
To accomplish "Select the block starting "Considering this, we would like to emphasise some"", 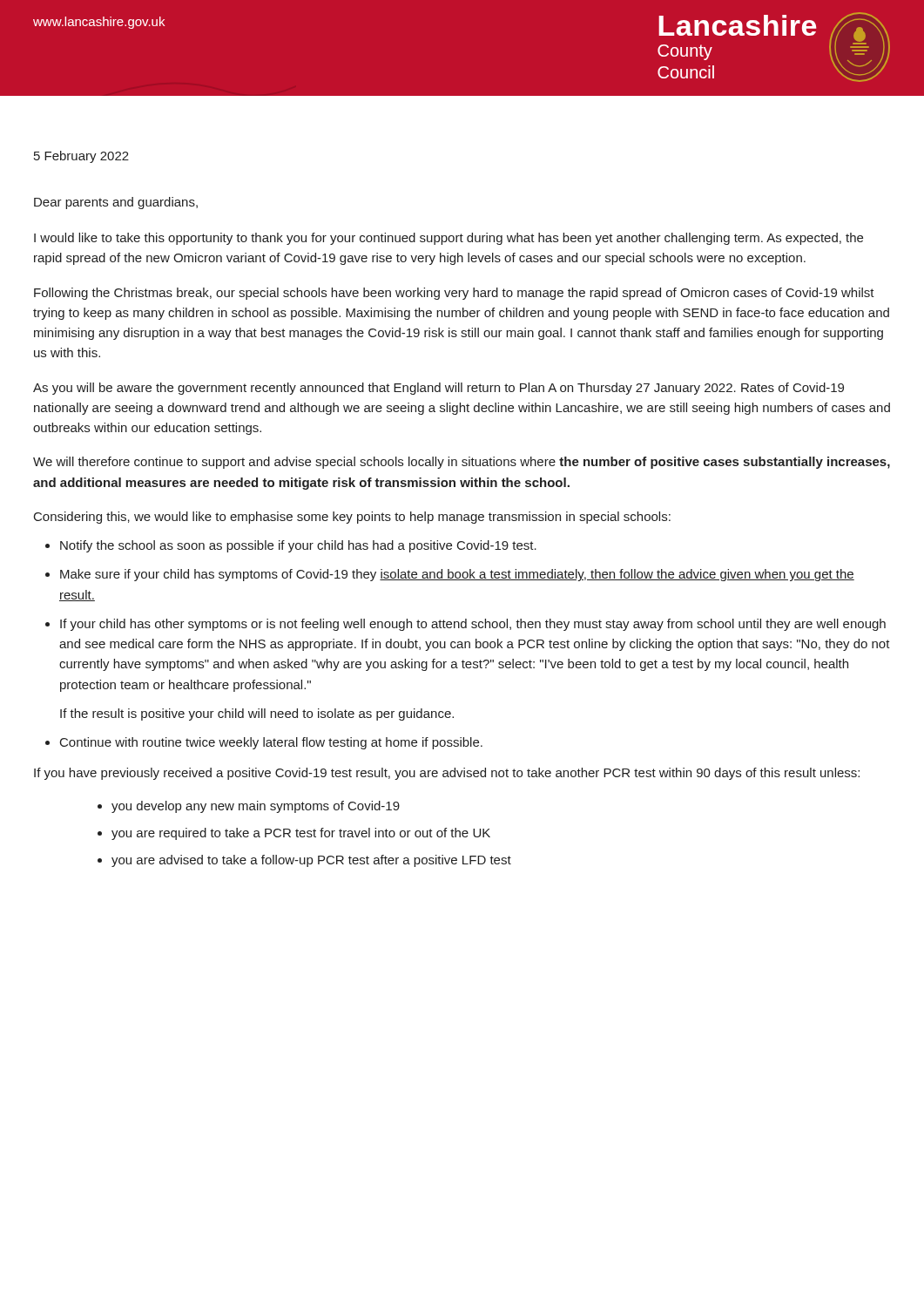I will [352, 516].
